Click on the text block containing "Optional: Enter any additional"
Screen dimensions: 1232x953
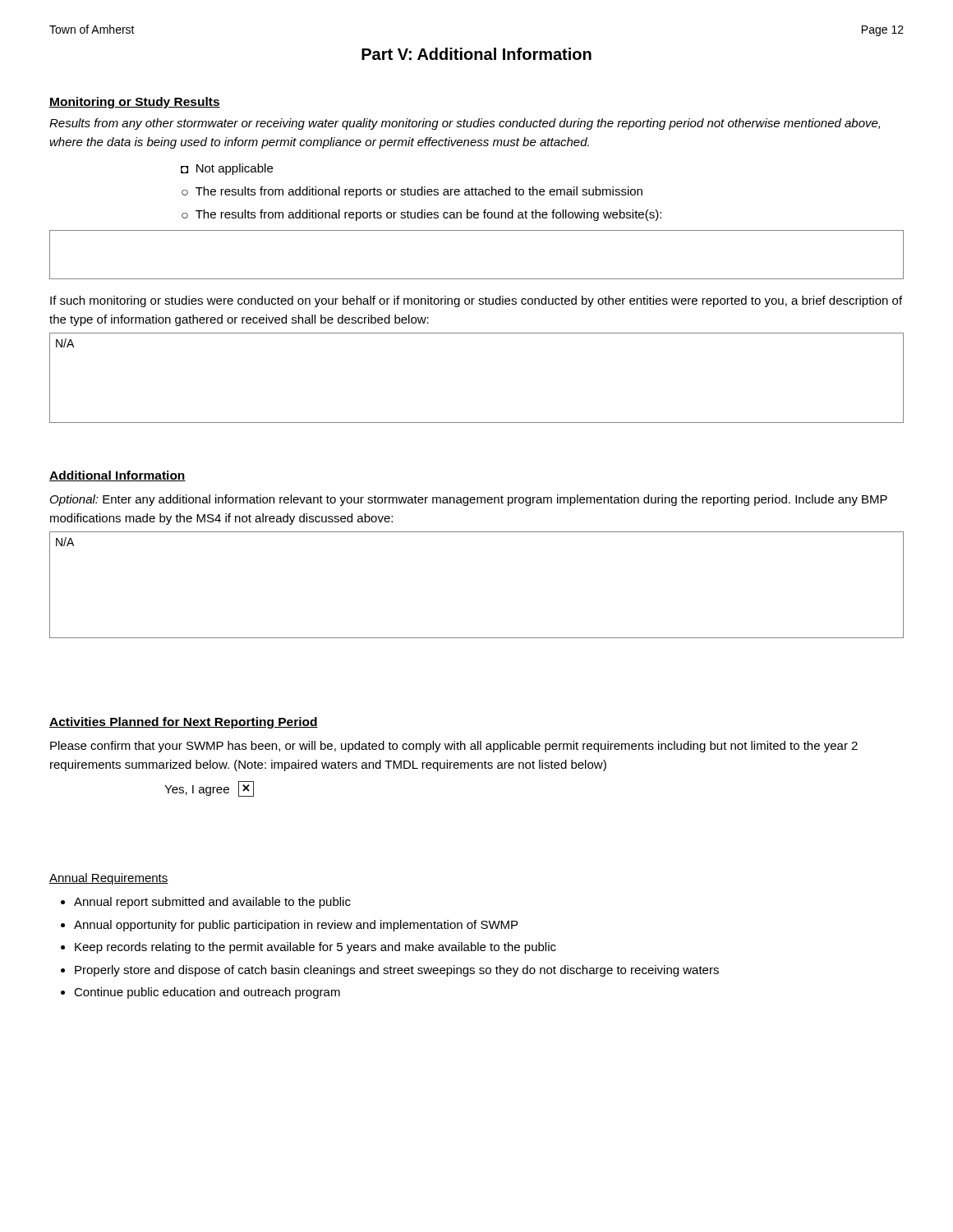click(468, 509)
